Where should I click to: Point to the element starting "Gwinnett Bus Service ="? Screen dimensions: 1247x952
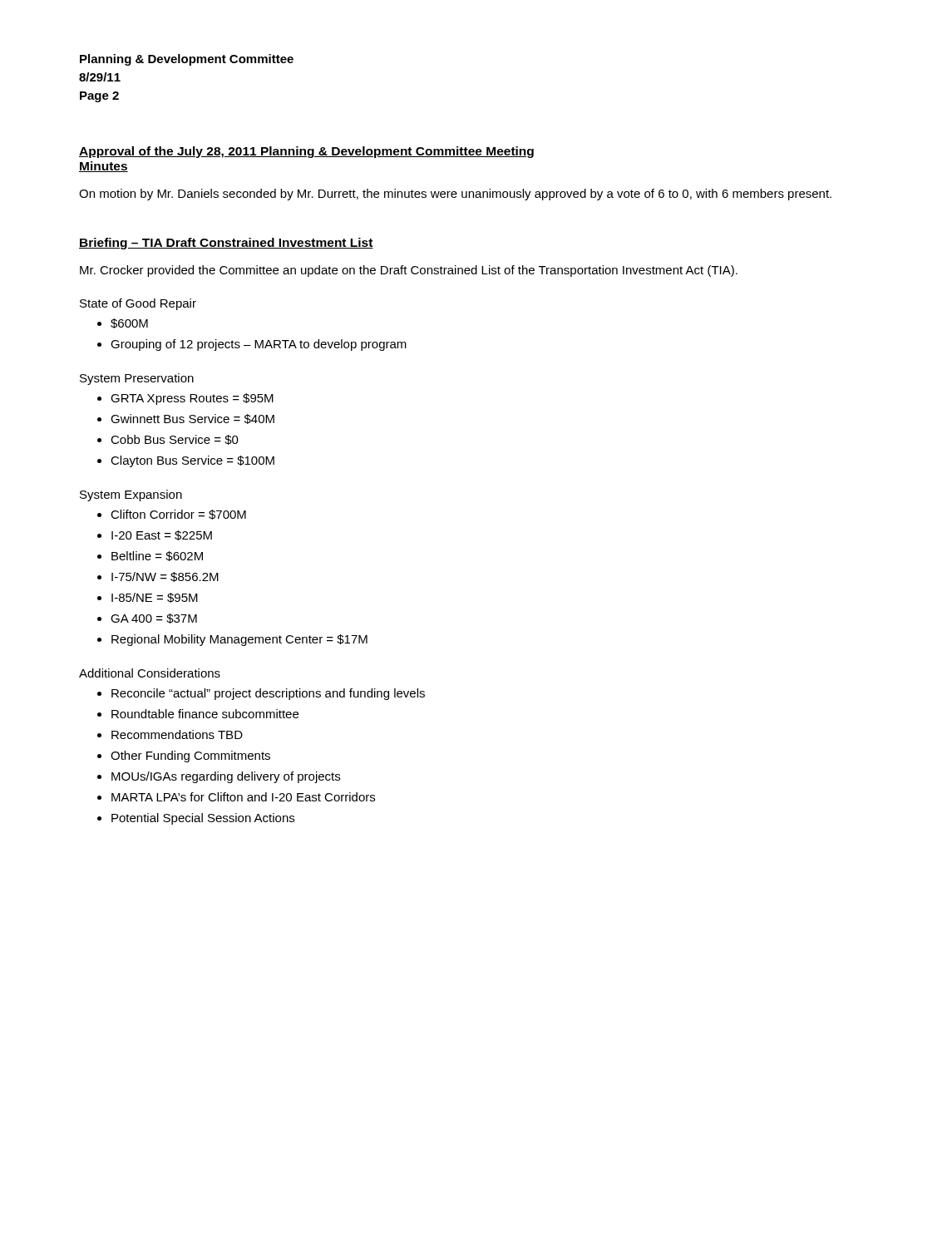coord(193,418)
